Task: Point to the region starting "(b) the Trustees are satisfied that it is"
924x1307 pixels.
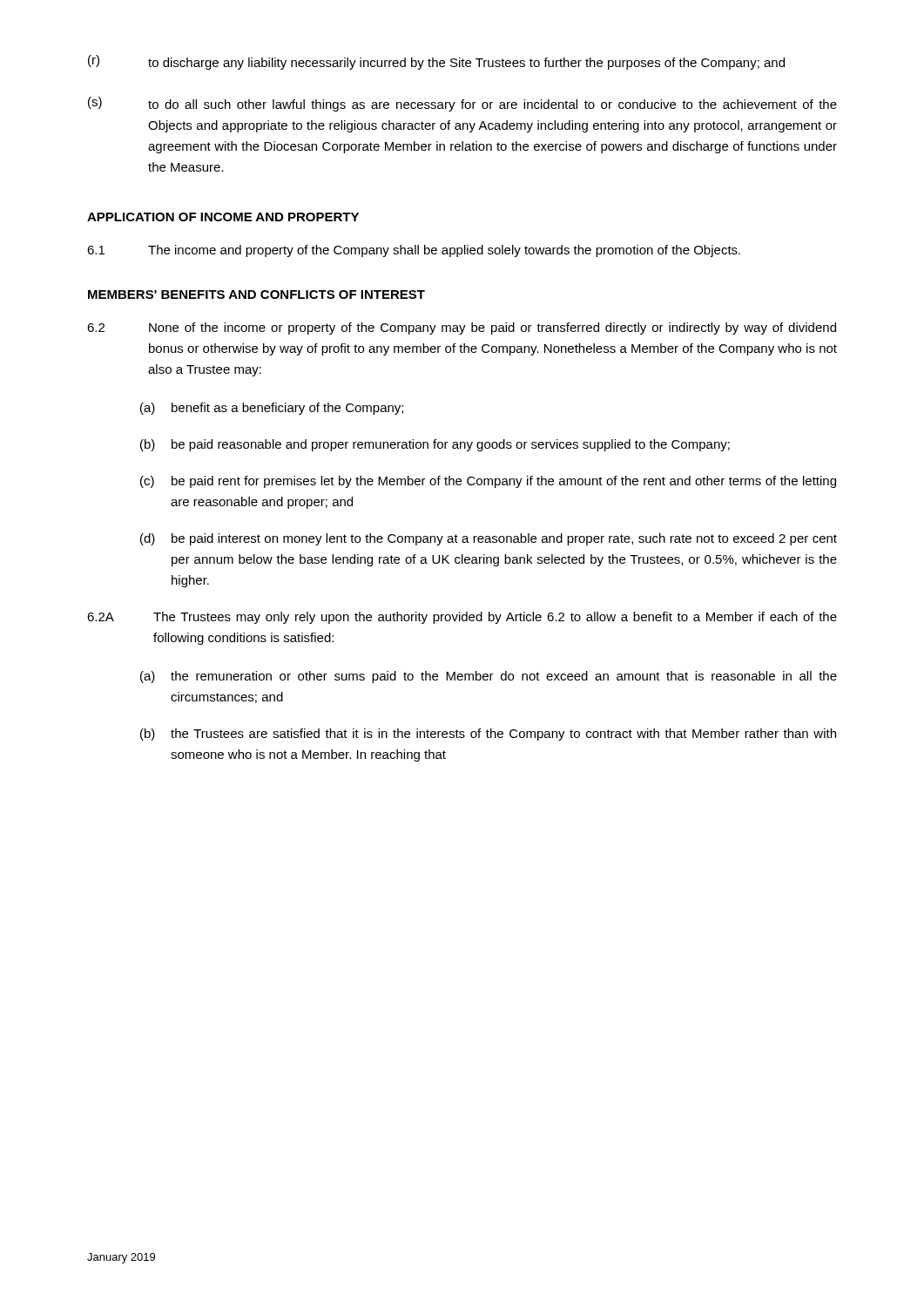Action: point(488,744)
